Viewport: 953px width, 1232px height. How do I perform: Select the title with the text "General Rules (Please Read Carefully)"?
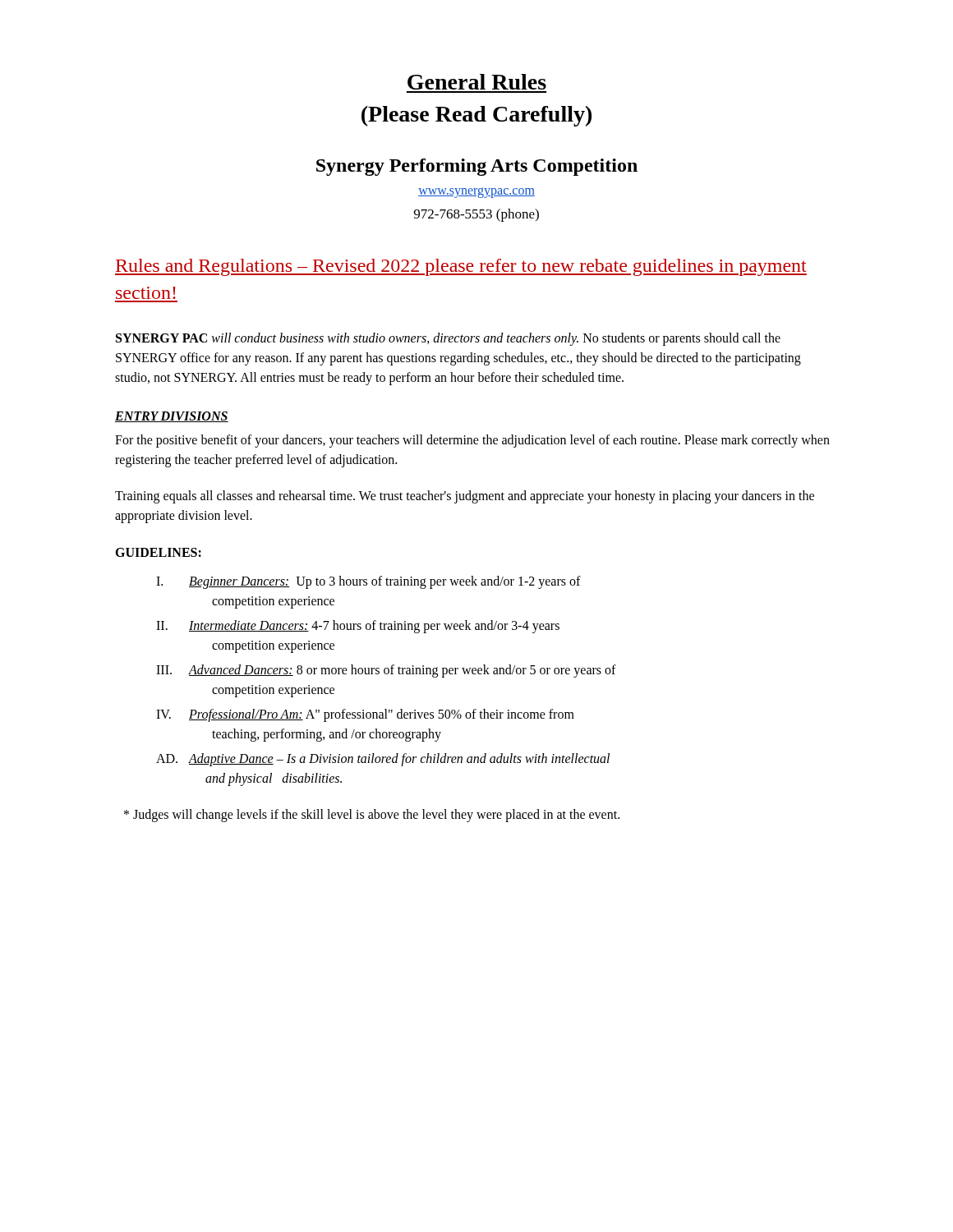[x=476, y=98]
